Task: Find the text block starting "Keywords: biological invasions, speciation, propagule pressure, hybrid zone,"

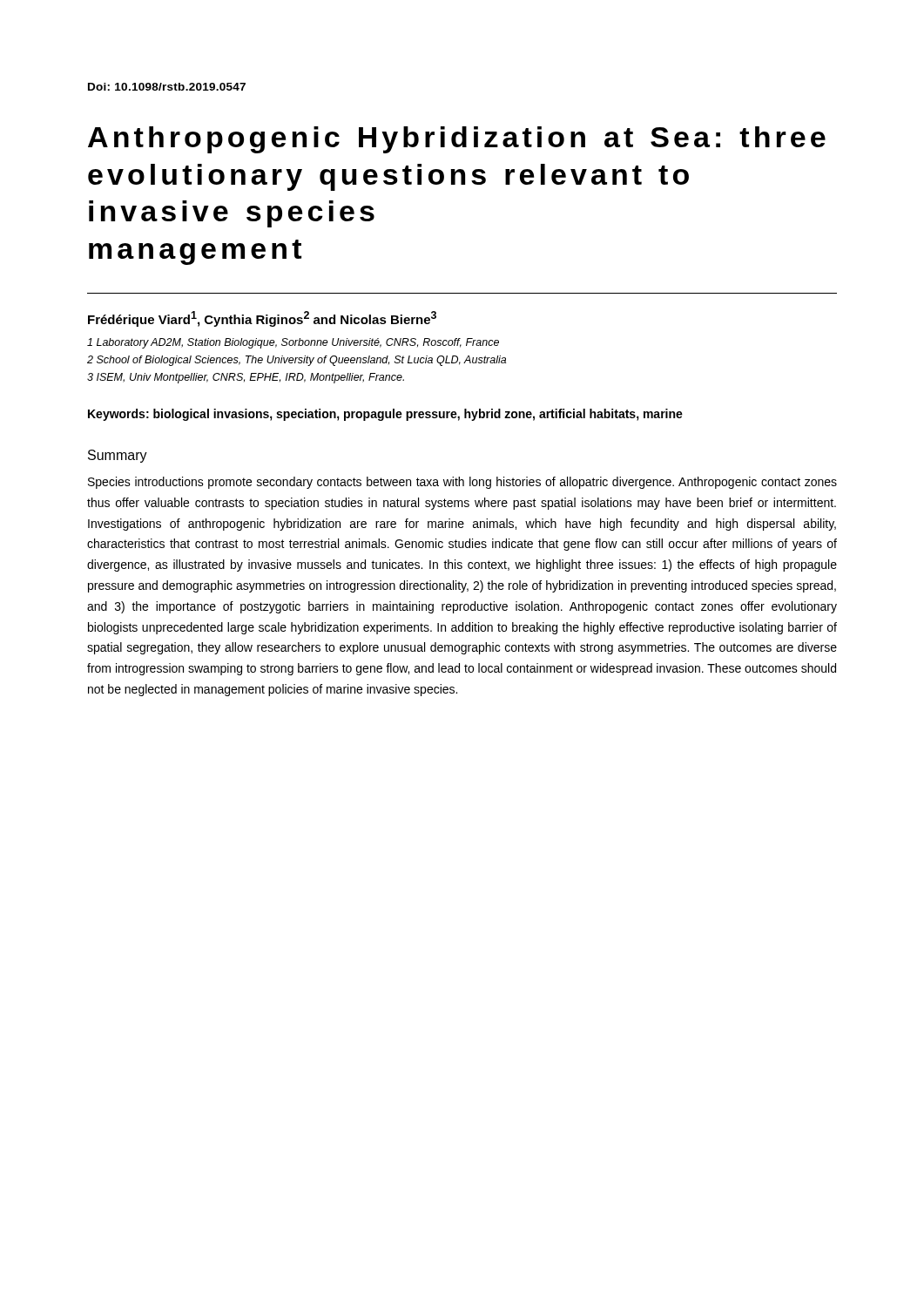Action: [x=462, y=414]
